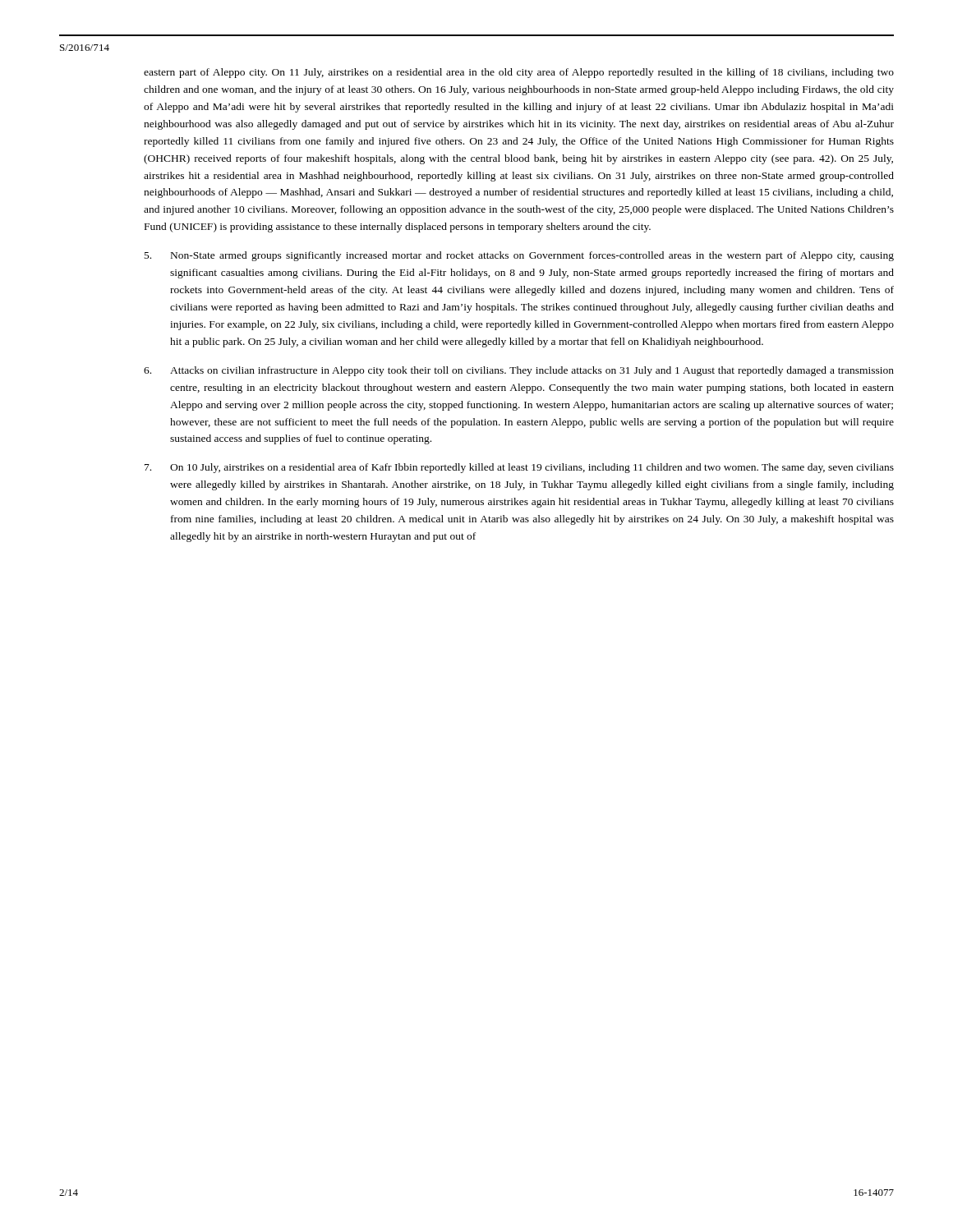
Task: Locate the block of text that opens with "Non-State armed groups"
Action: click(x=519, y=299)
